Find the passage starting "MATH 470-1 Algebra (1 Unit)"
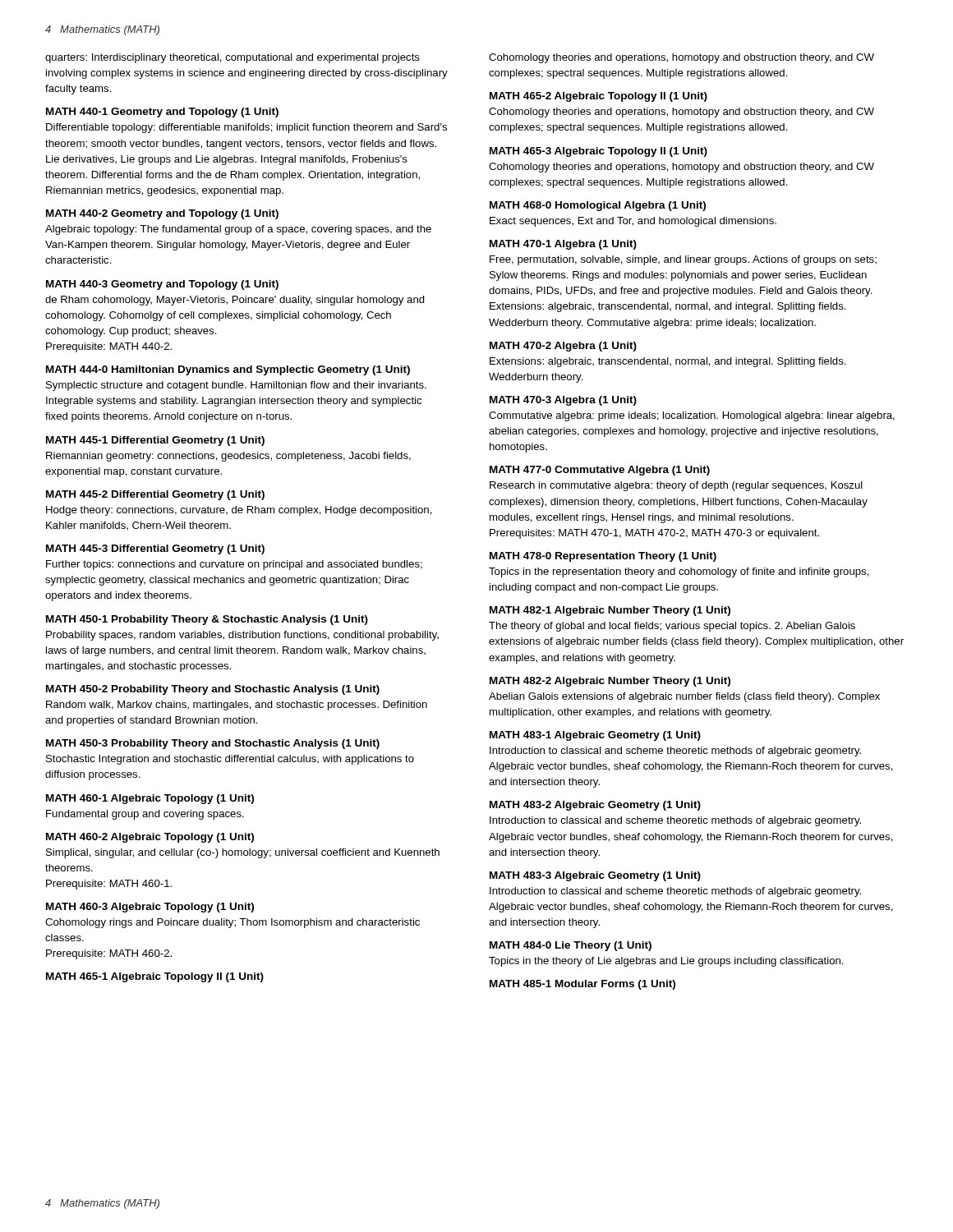Screen dimensions: 1232x953 [563, 244]
